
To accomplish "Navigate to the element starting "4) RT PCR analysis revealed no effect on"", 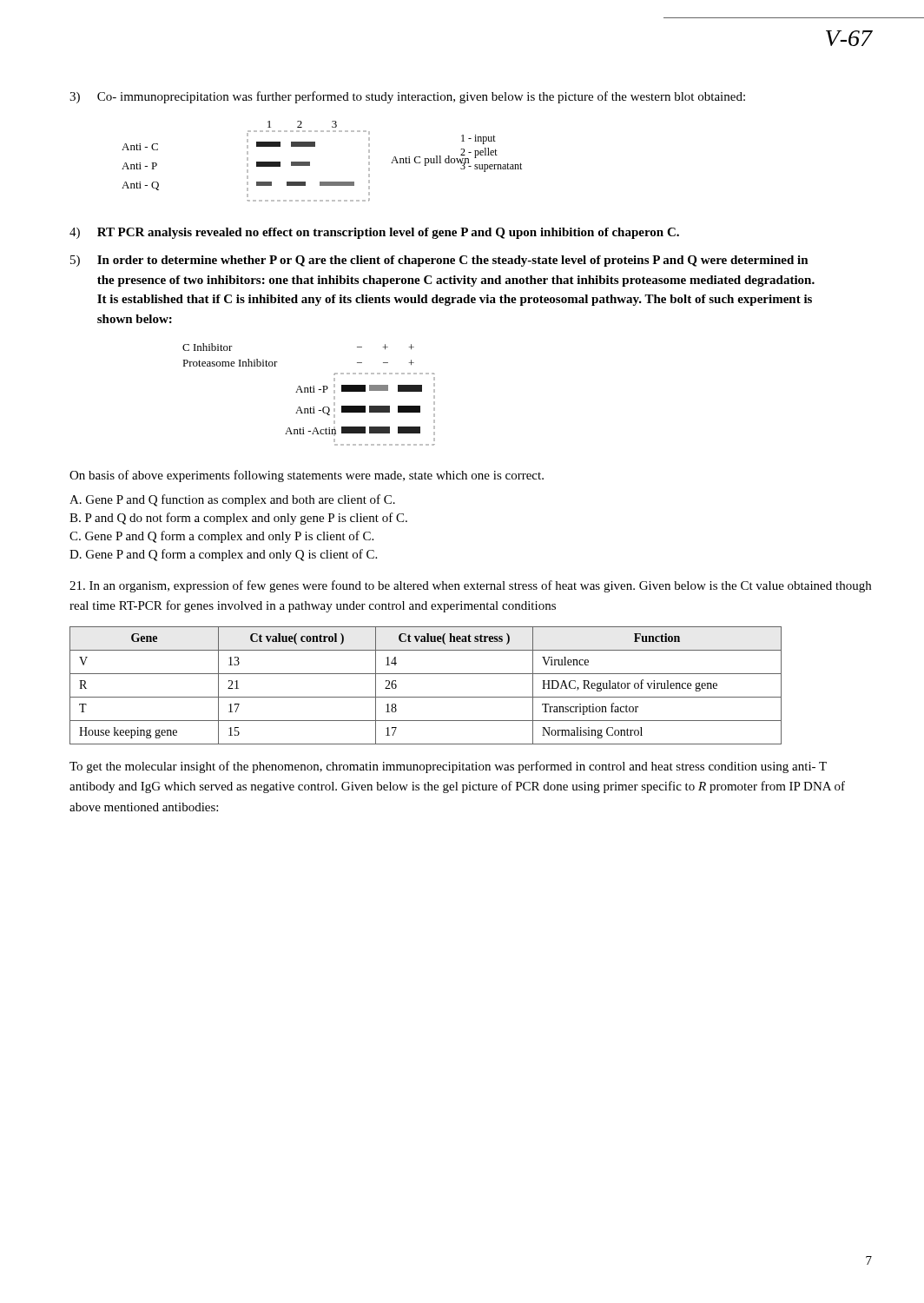I will coord(448,232).
